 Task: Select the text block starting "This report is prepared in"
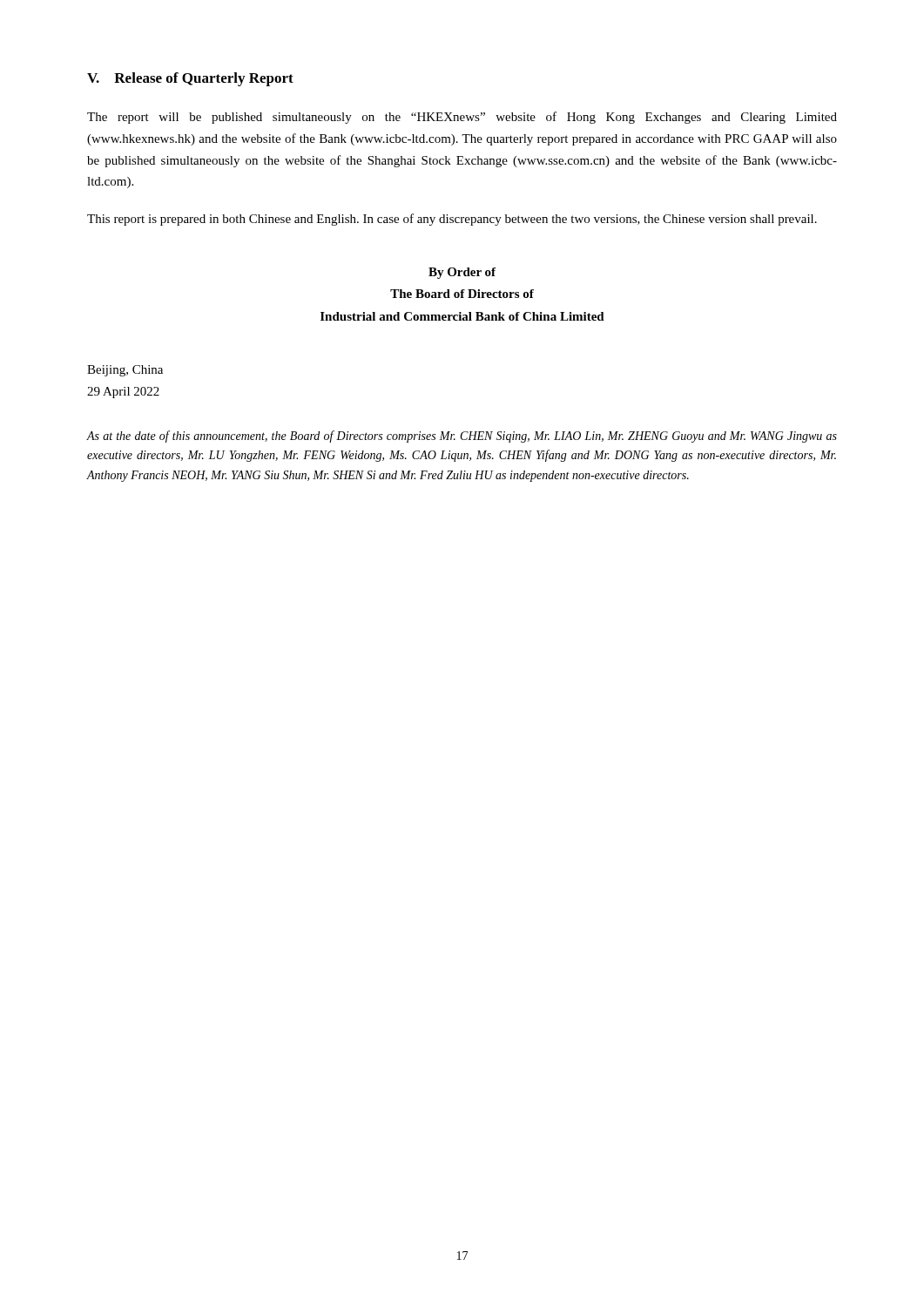(452, 219)
